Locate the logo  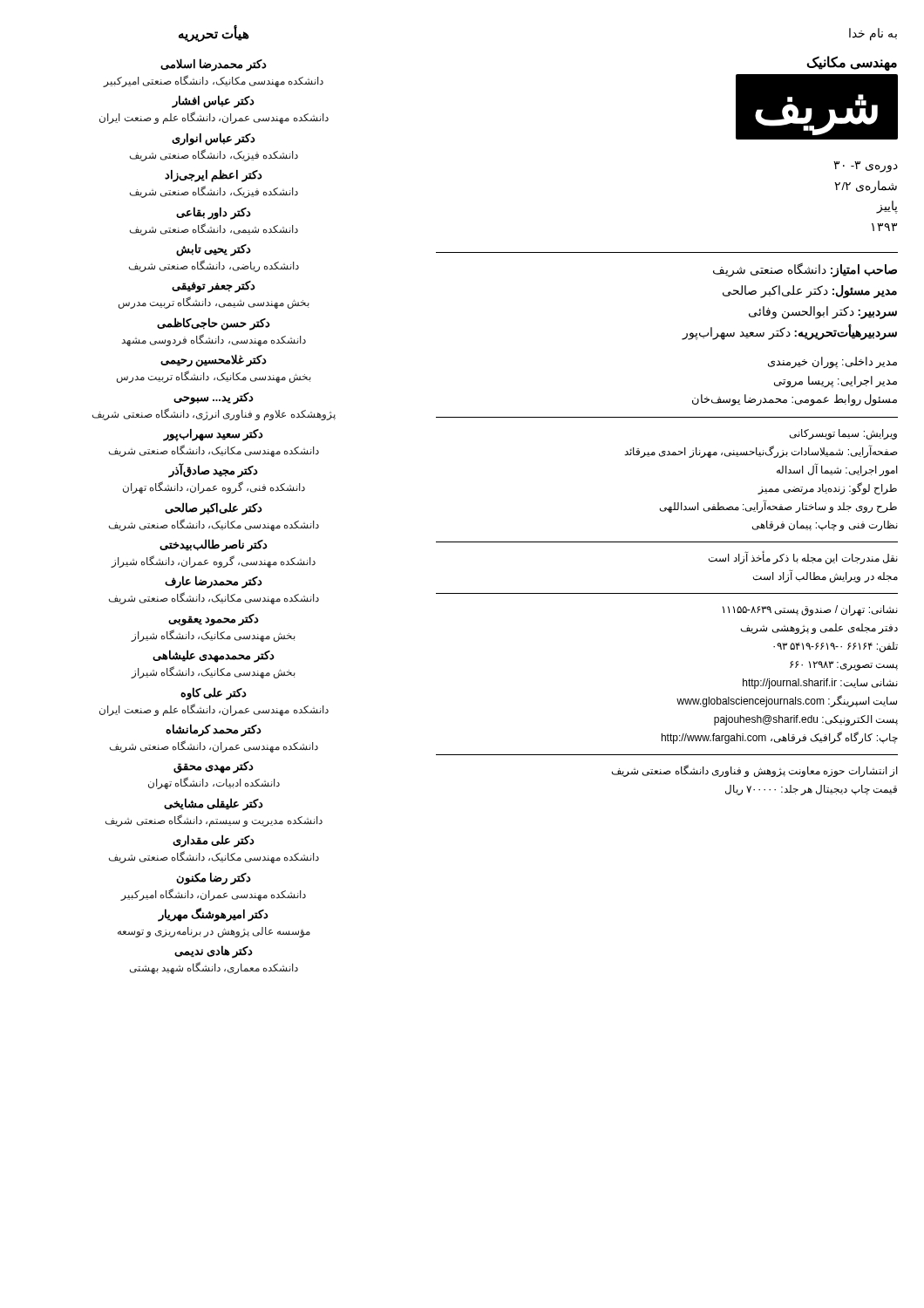[x=667, y=97]
